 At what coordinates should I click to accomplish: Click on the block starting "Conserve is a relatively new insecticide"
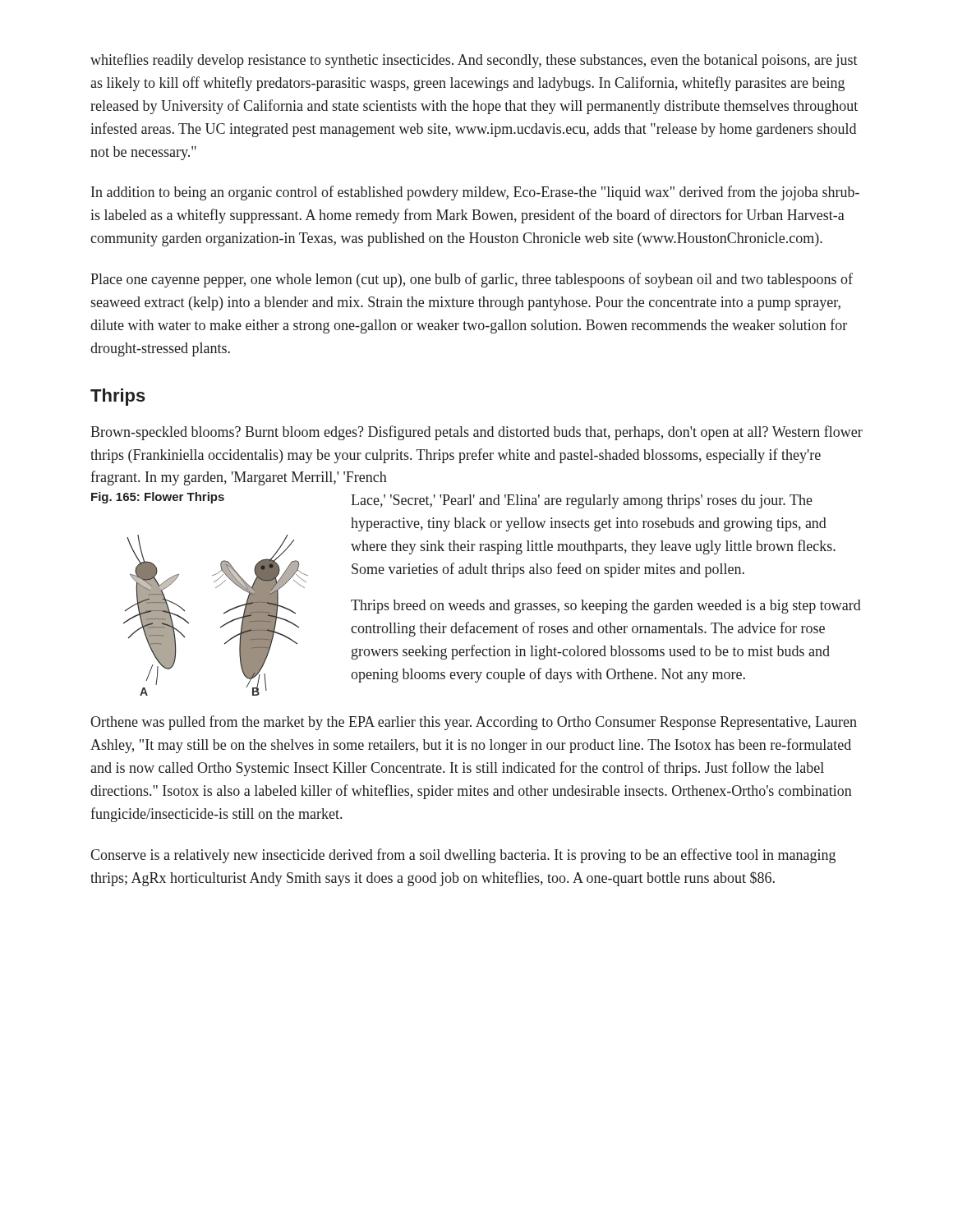tap(476, 867)
